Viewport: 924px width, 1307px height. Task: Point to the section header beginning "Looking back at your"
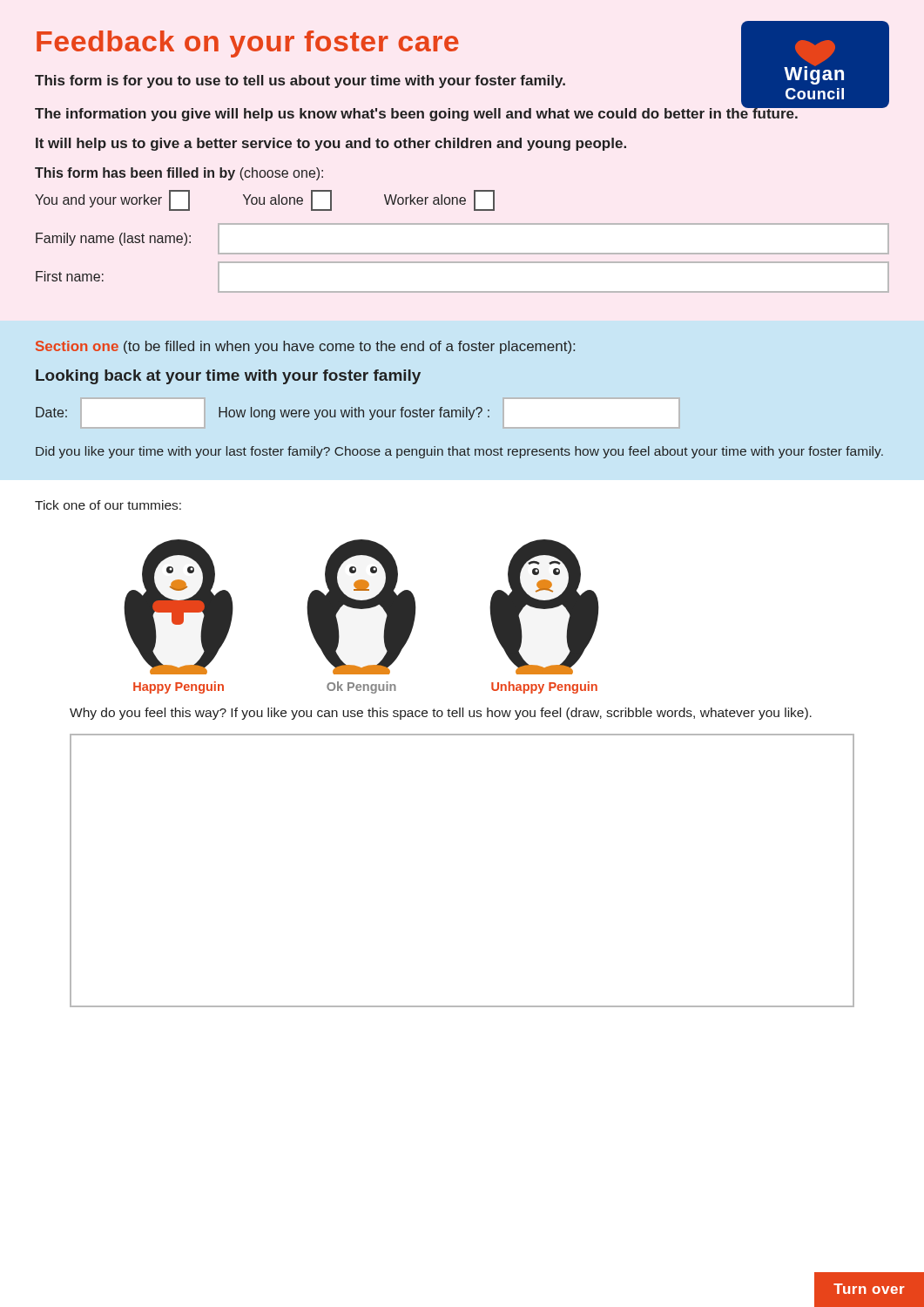coord(228,375)
